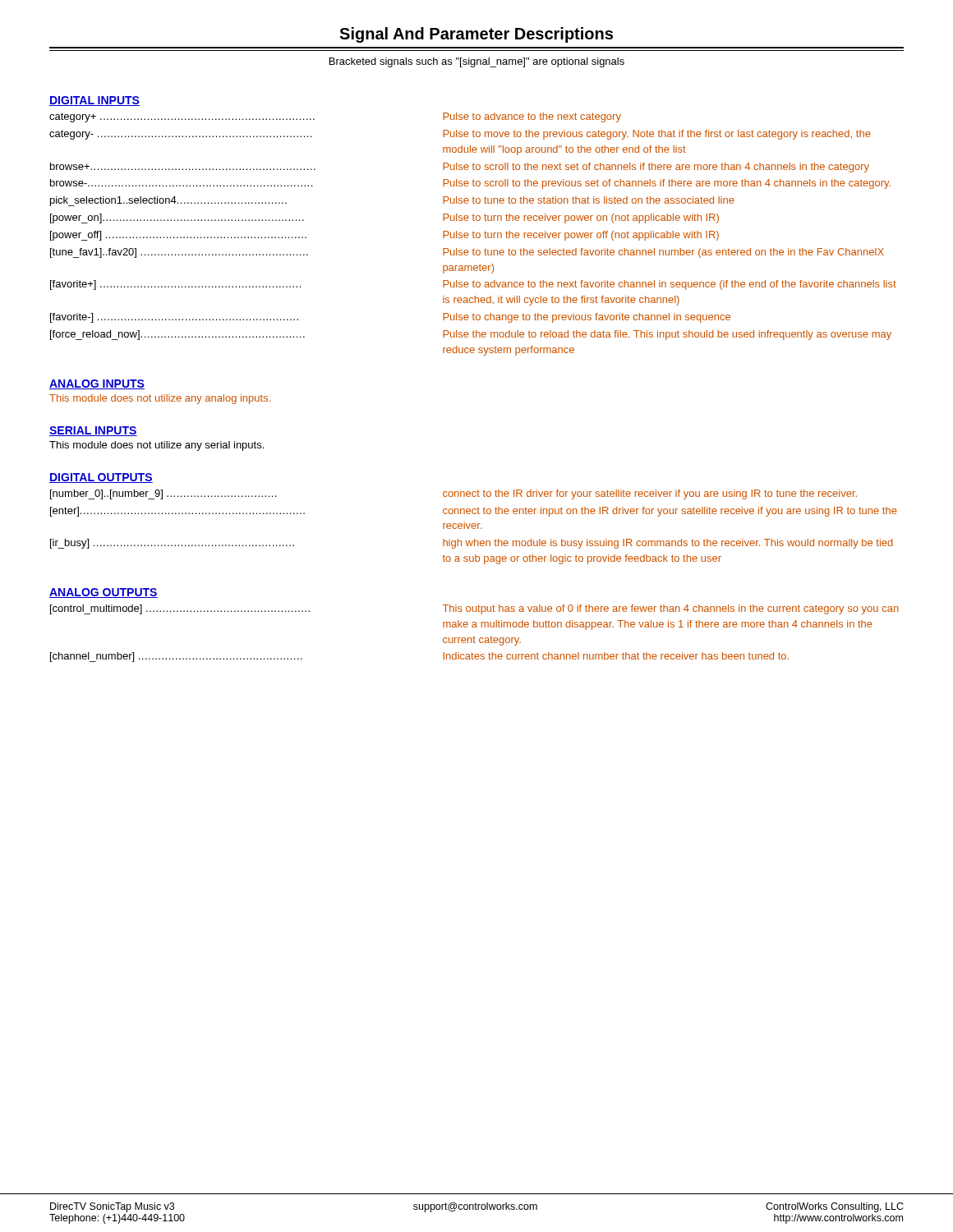Where is the passage that starts "[channel_number] ................................................. Indicates the current channel number that"?
Image resolution: width=953 pixels, height=1232 pixels.
pyautogui.click(x=476, y=657)
